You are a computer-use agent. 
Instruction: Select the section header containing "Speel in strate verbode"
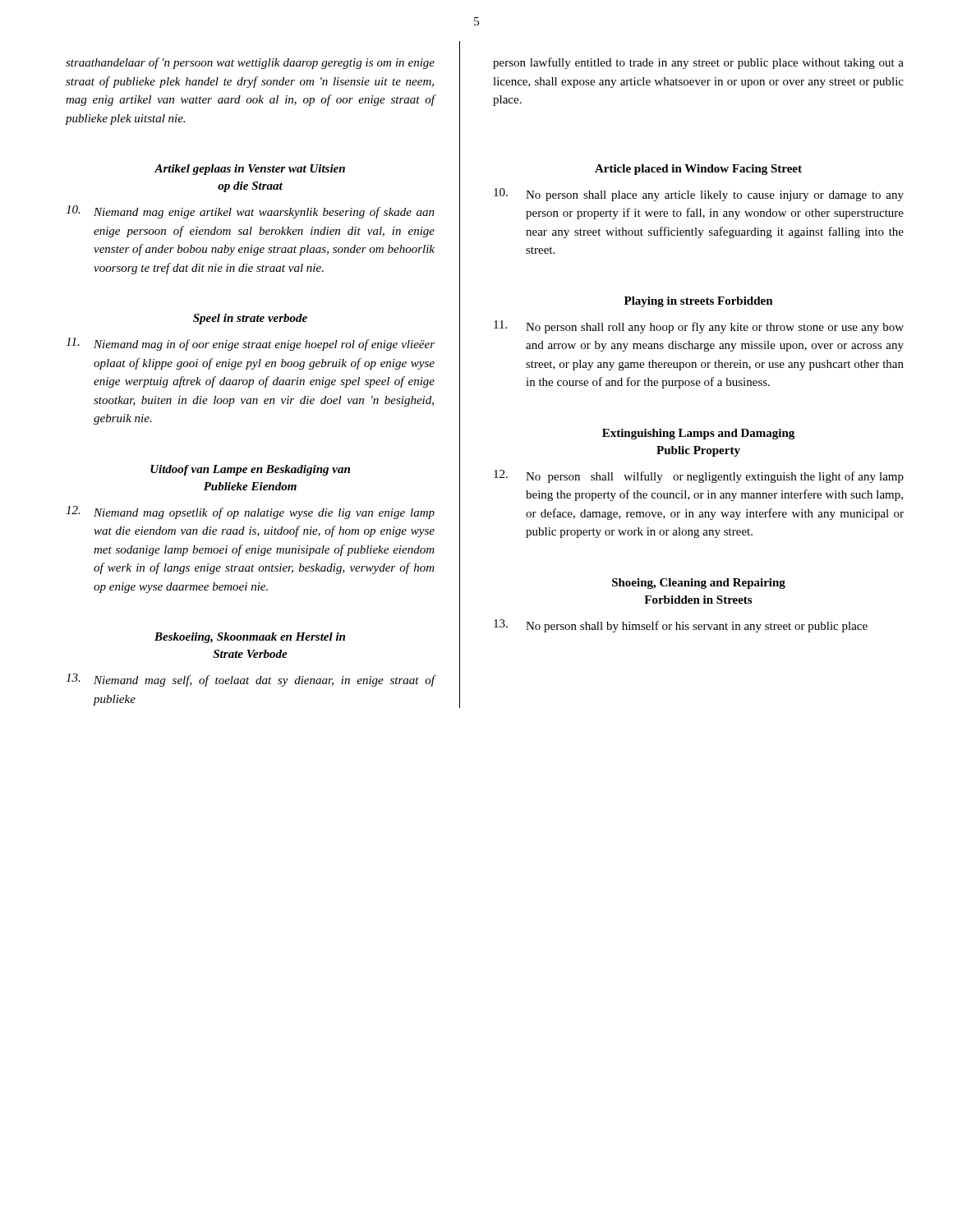250,318
